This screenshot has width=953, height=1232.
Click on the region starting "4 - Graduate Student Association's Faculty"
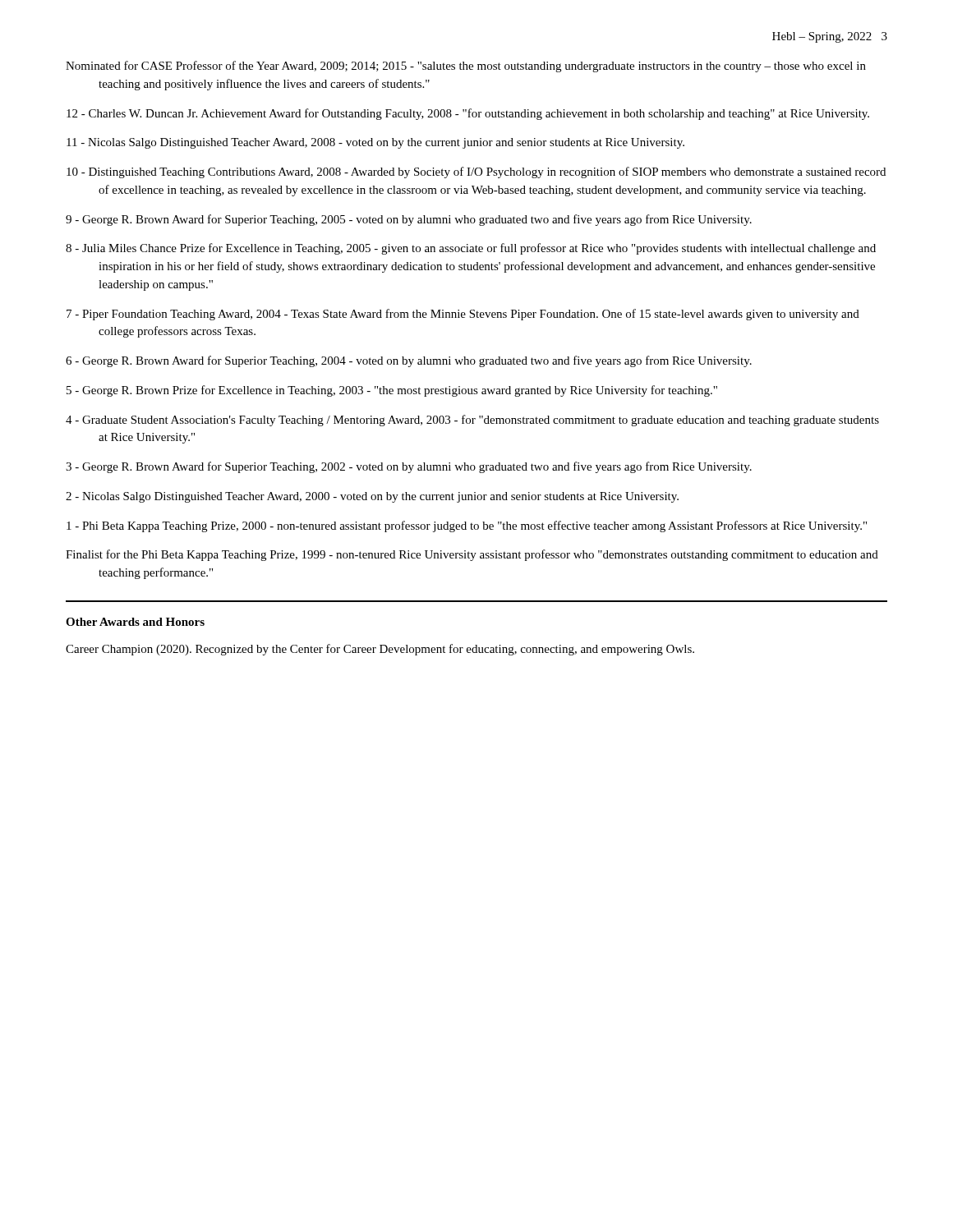pyautogui.click(x=476, y=429)
